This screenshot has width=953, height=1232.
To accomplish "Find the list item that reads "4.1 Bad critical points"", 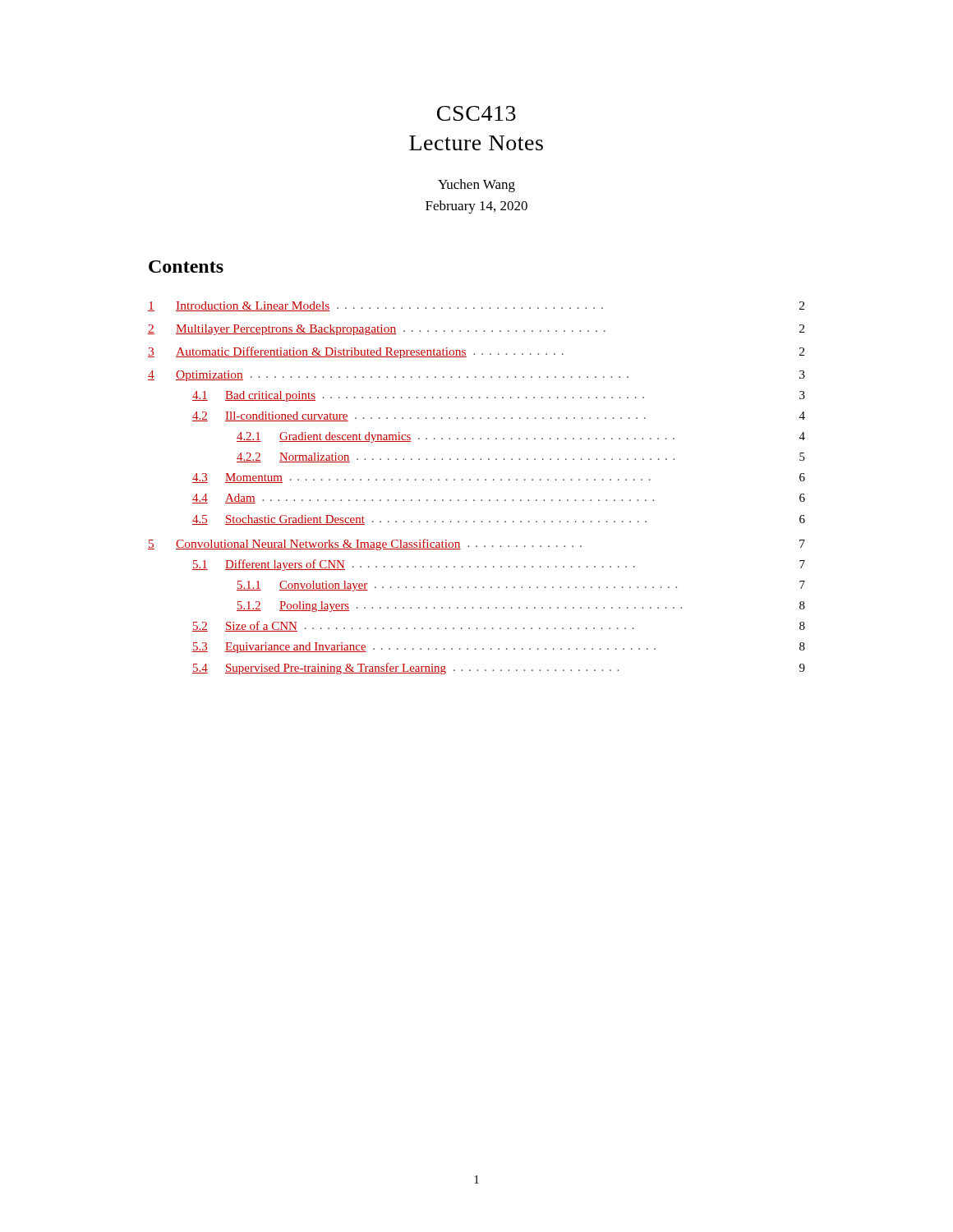I will click(499, 395).
